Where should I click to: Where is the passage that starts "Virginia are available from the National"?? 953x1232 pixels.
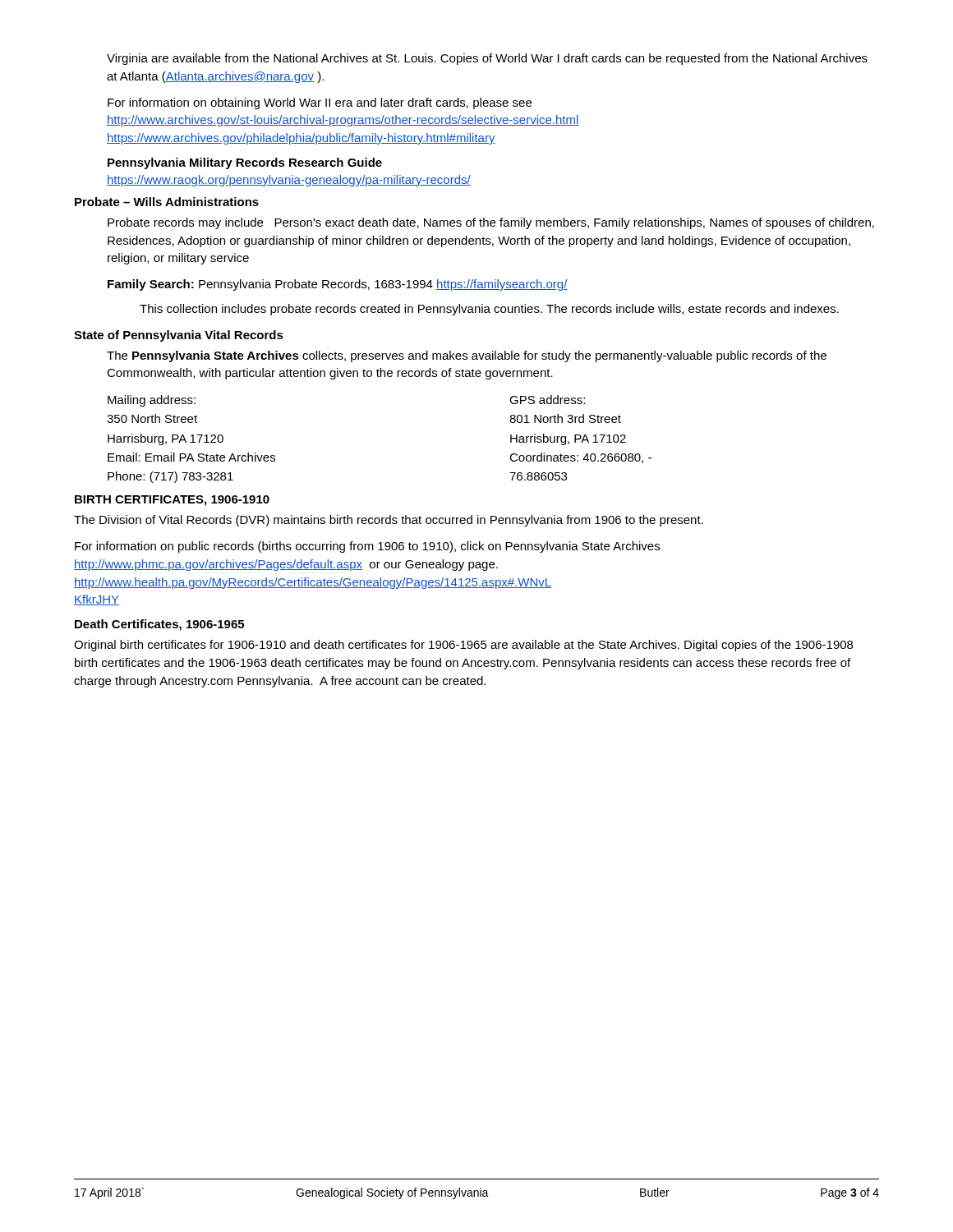487,67
